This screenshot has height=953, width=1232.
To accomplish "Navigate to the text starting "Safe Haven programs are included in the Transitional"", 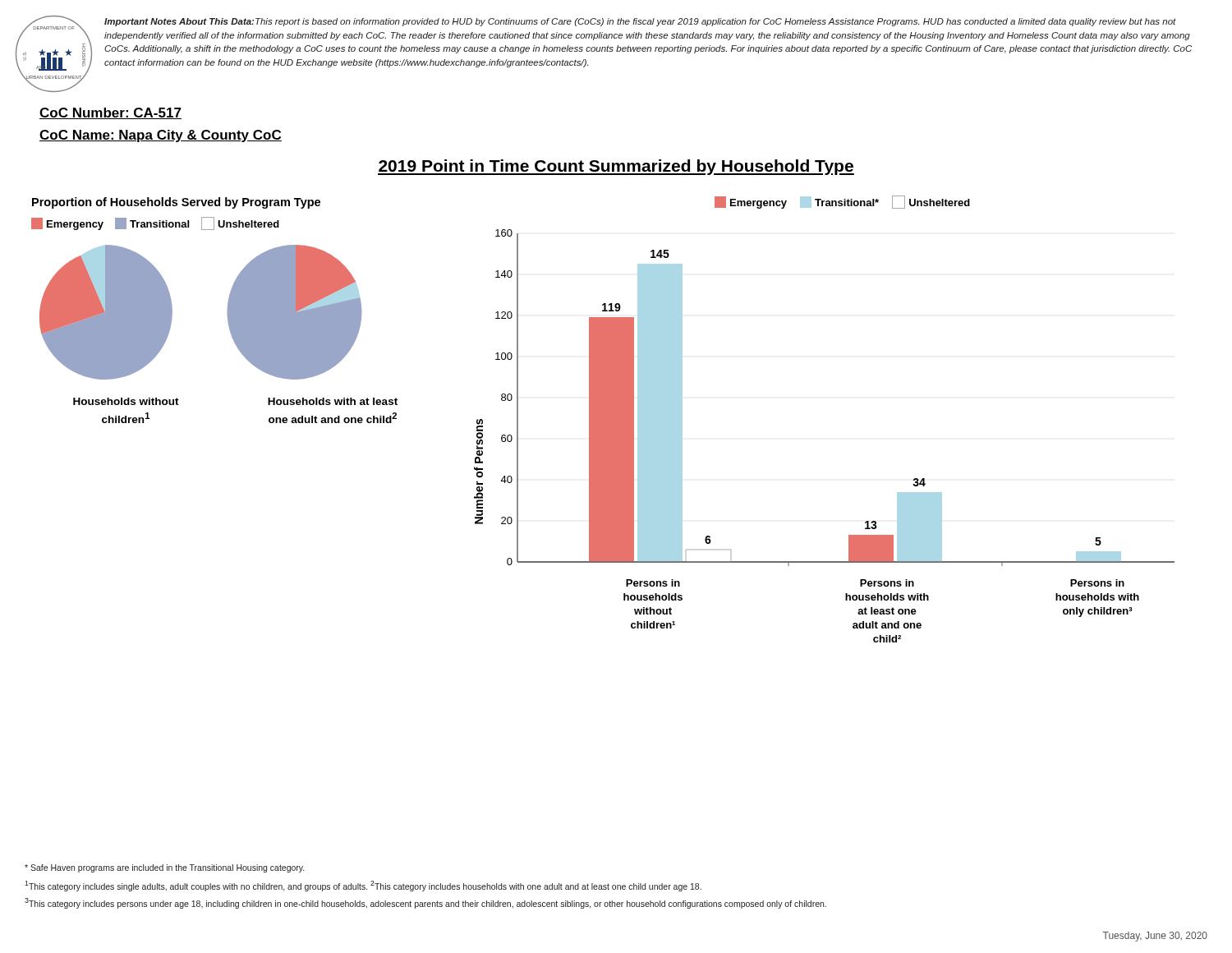I will tap(165, 868).
